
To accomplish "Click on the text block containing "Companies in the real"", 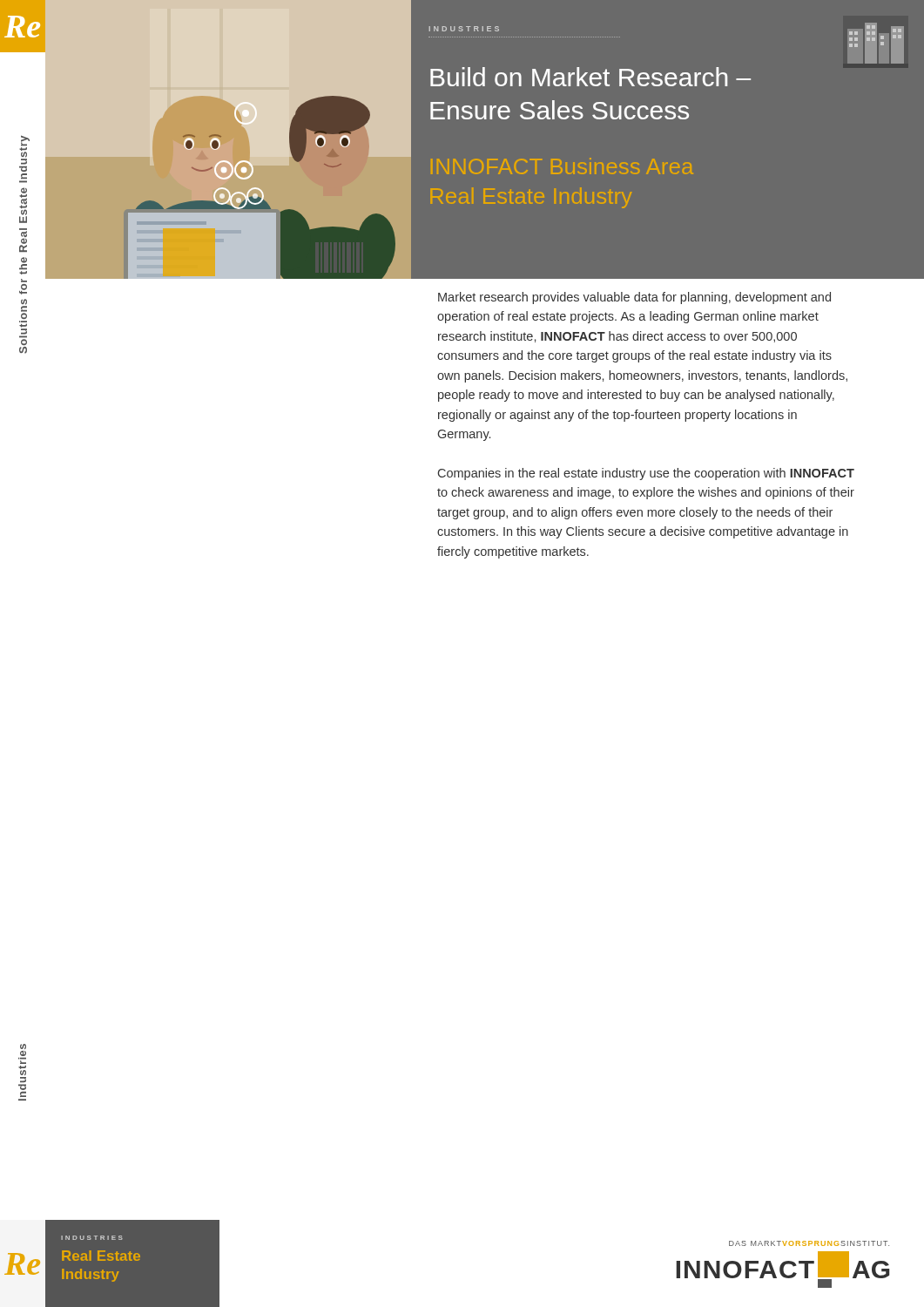I will point(646,512).
